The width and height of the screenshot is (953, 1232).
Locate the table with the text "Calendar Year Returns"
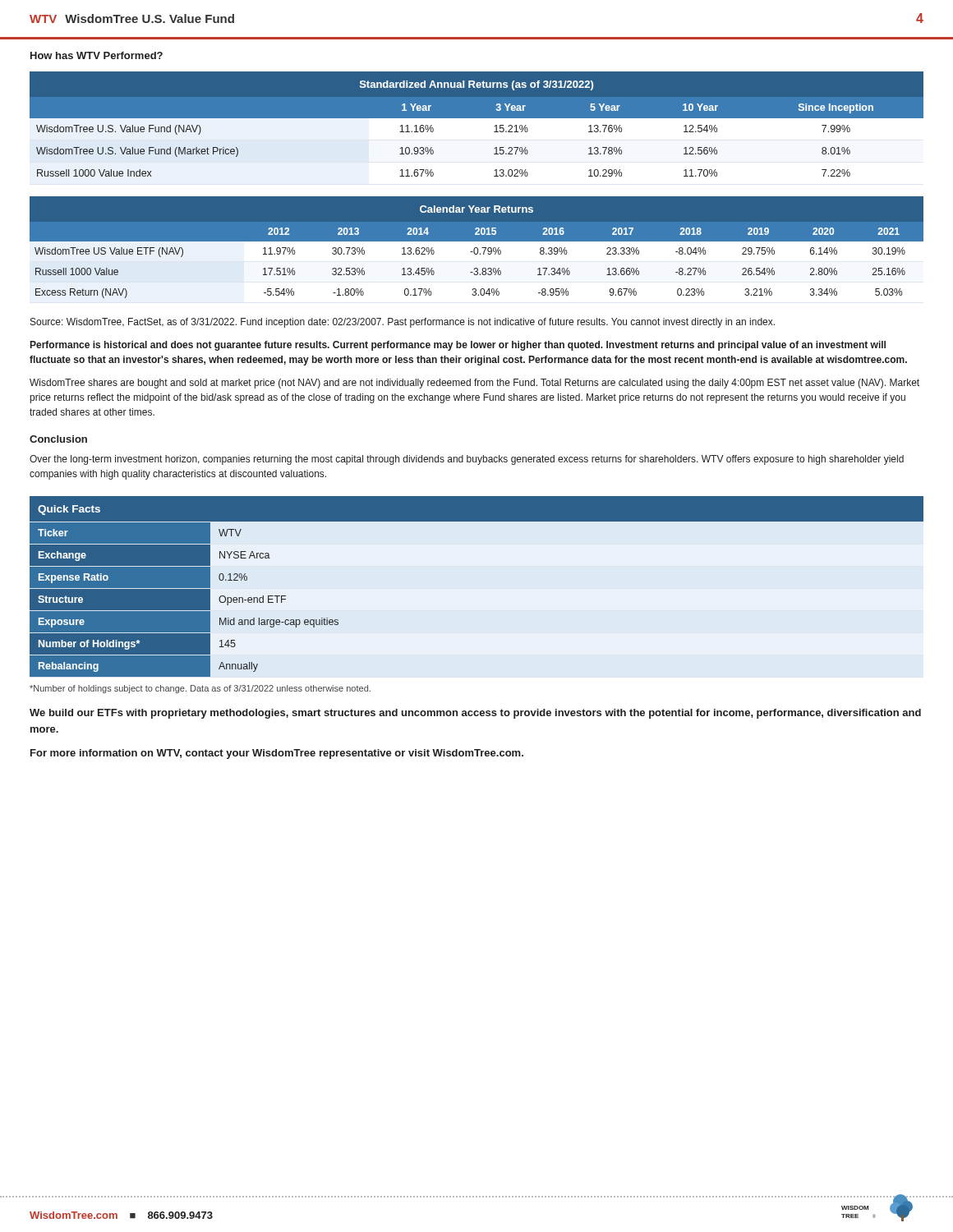(x=476, y=250)
